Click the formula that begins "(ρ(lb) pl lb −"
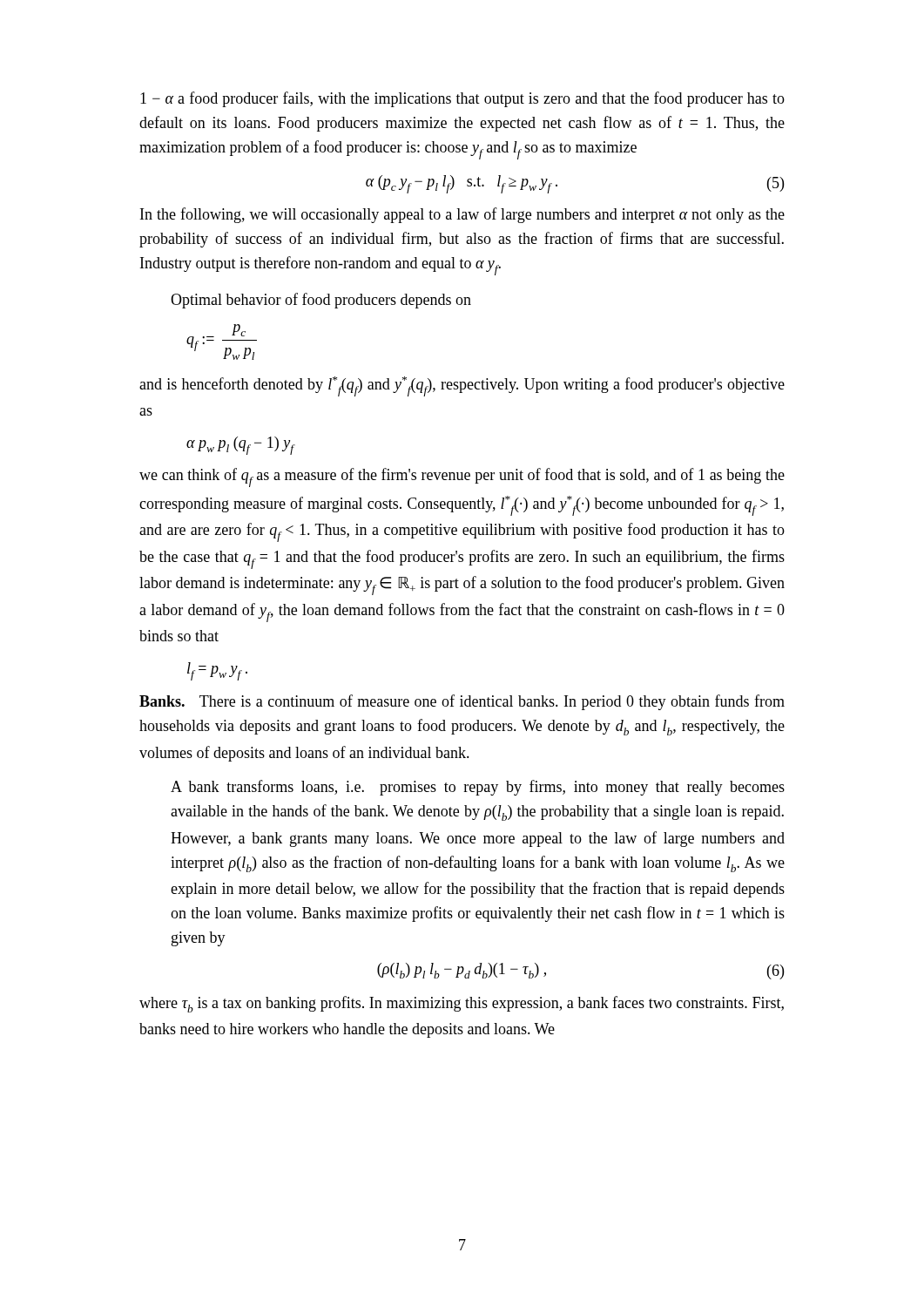Viewport: 924px width, 1307px height. (462, 971)
